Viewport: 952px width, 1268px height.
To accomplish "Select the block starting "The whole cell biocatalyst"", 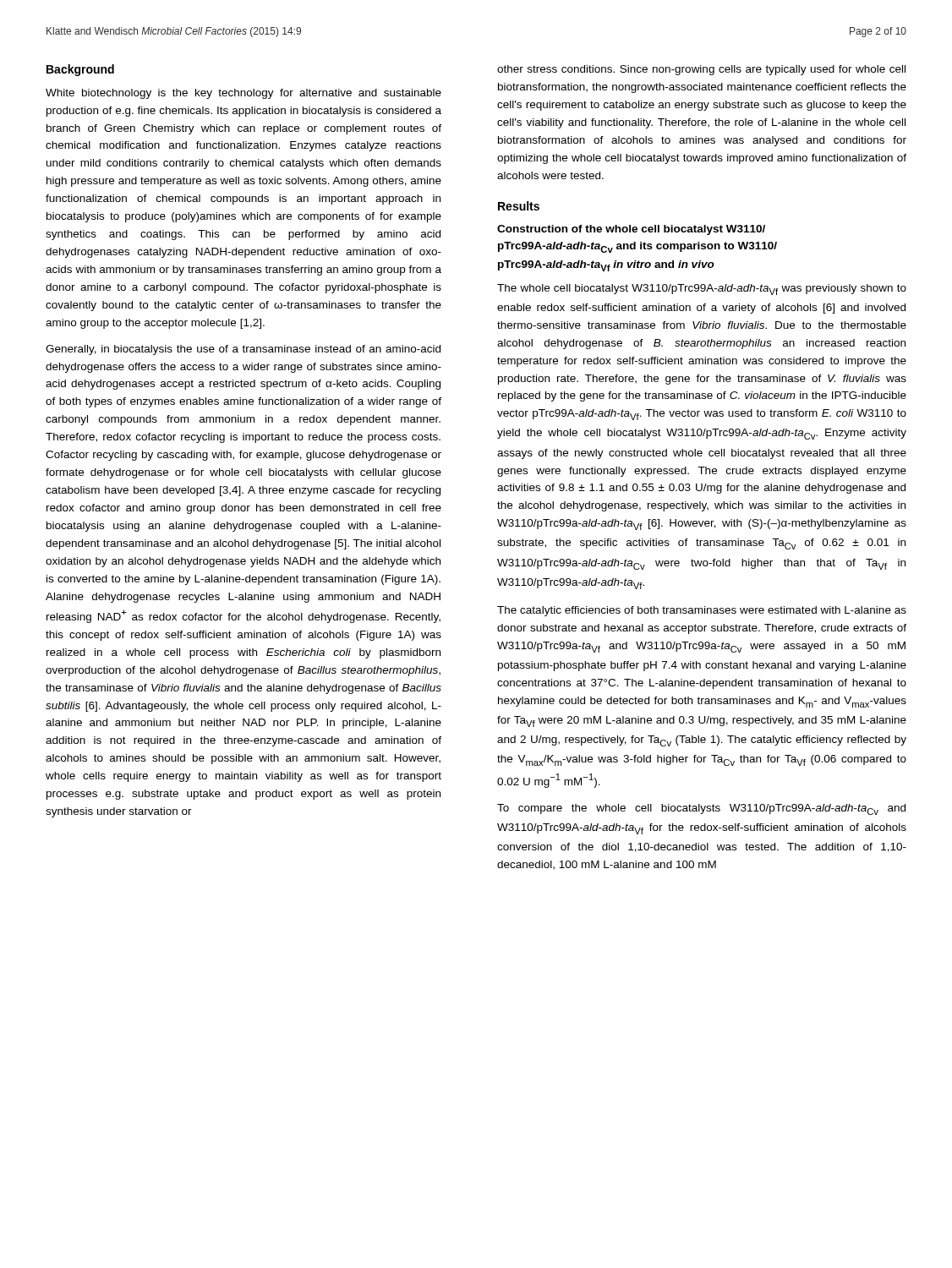I will pyautogui.click(x=702, y=577).
